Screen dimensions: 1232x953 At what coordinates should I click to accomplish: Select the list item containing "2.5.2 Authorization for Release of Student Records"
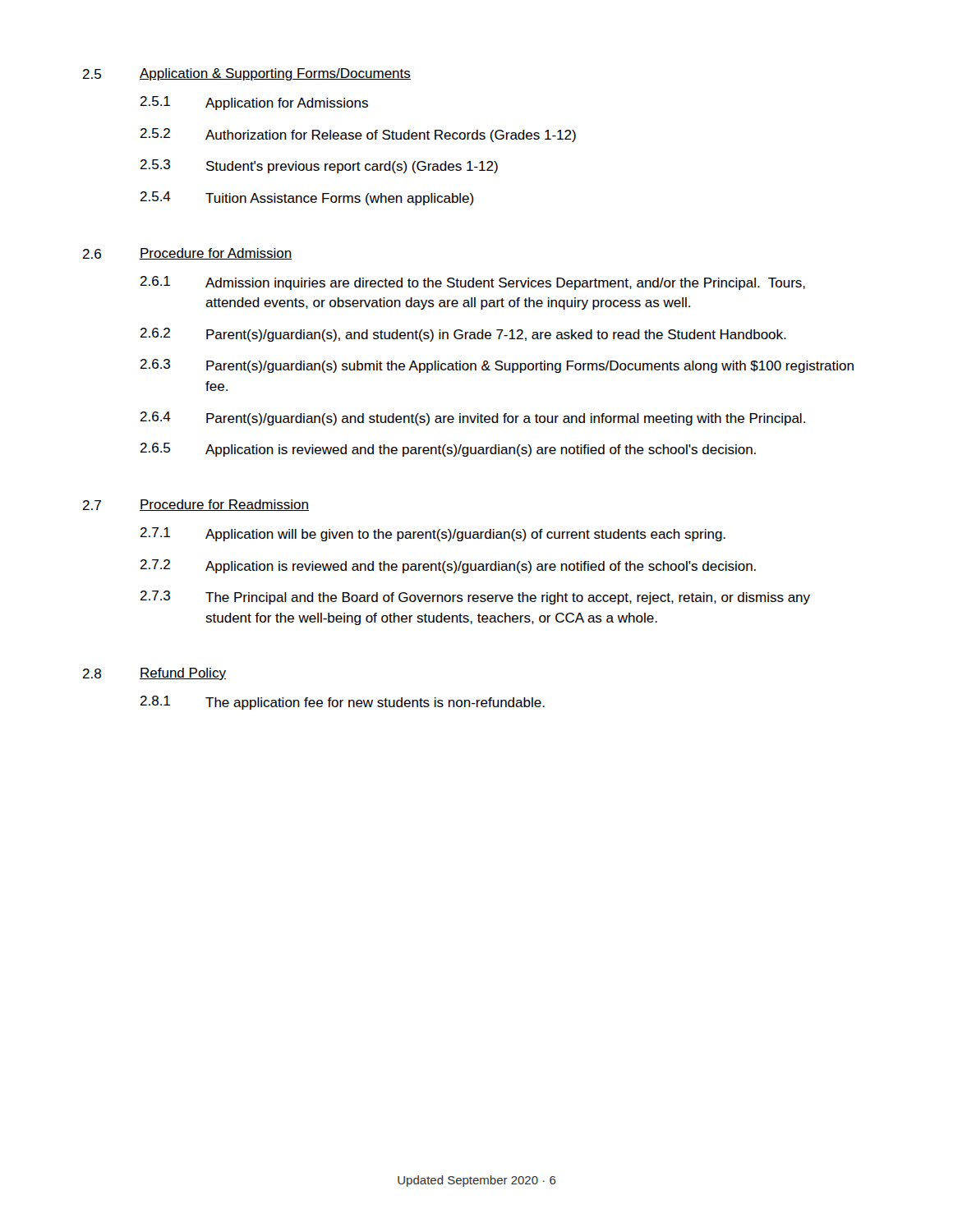[358, 136]
